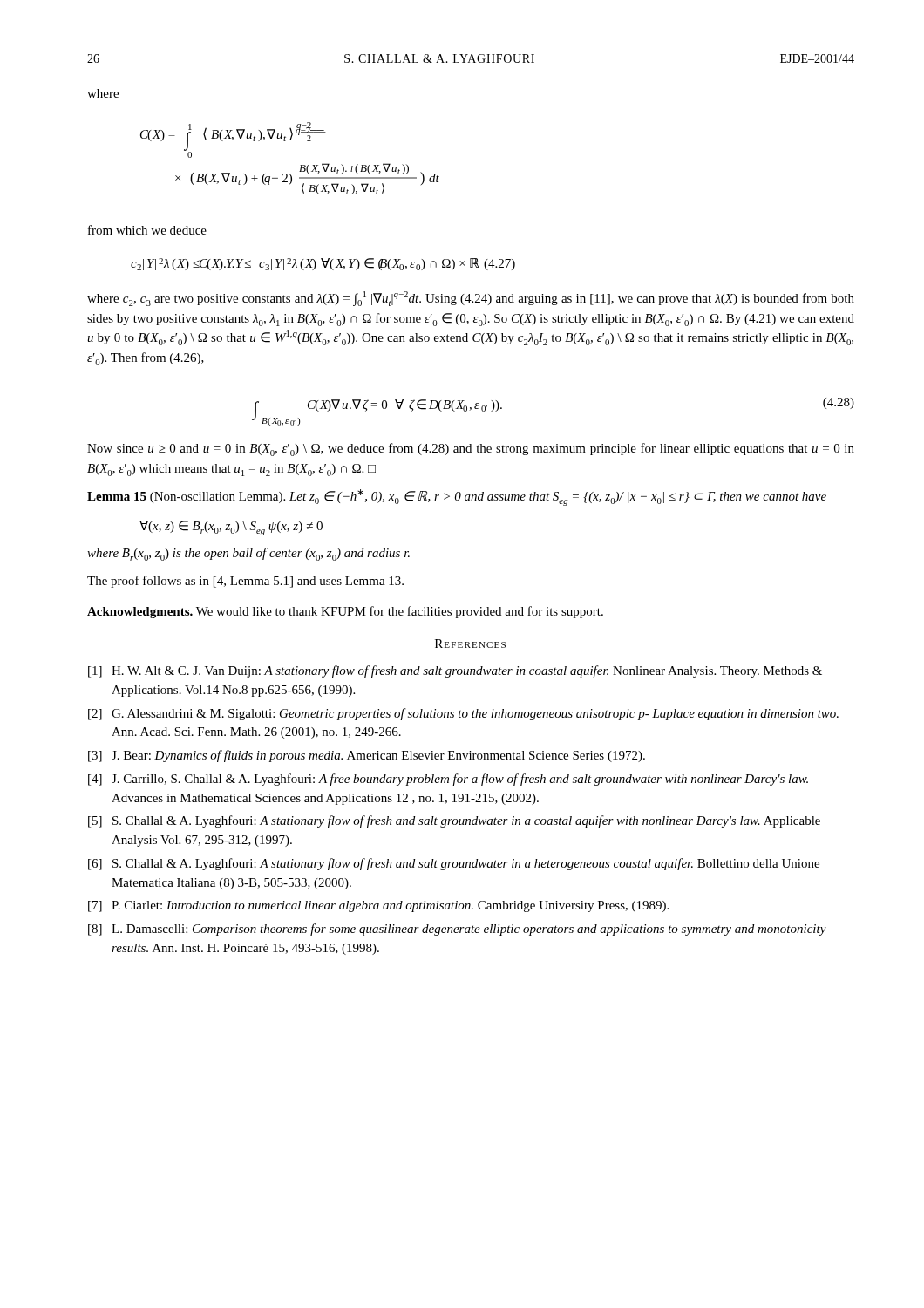The height and width of the screenshot is (1308, 924).
Task: Locate the list item that says "[8] L. Damascelli:"
Action: 471,939
